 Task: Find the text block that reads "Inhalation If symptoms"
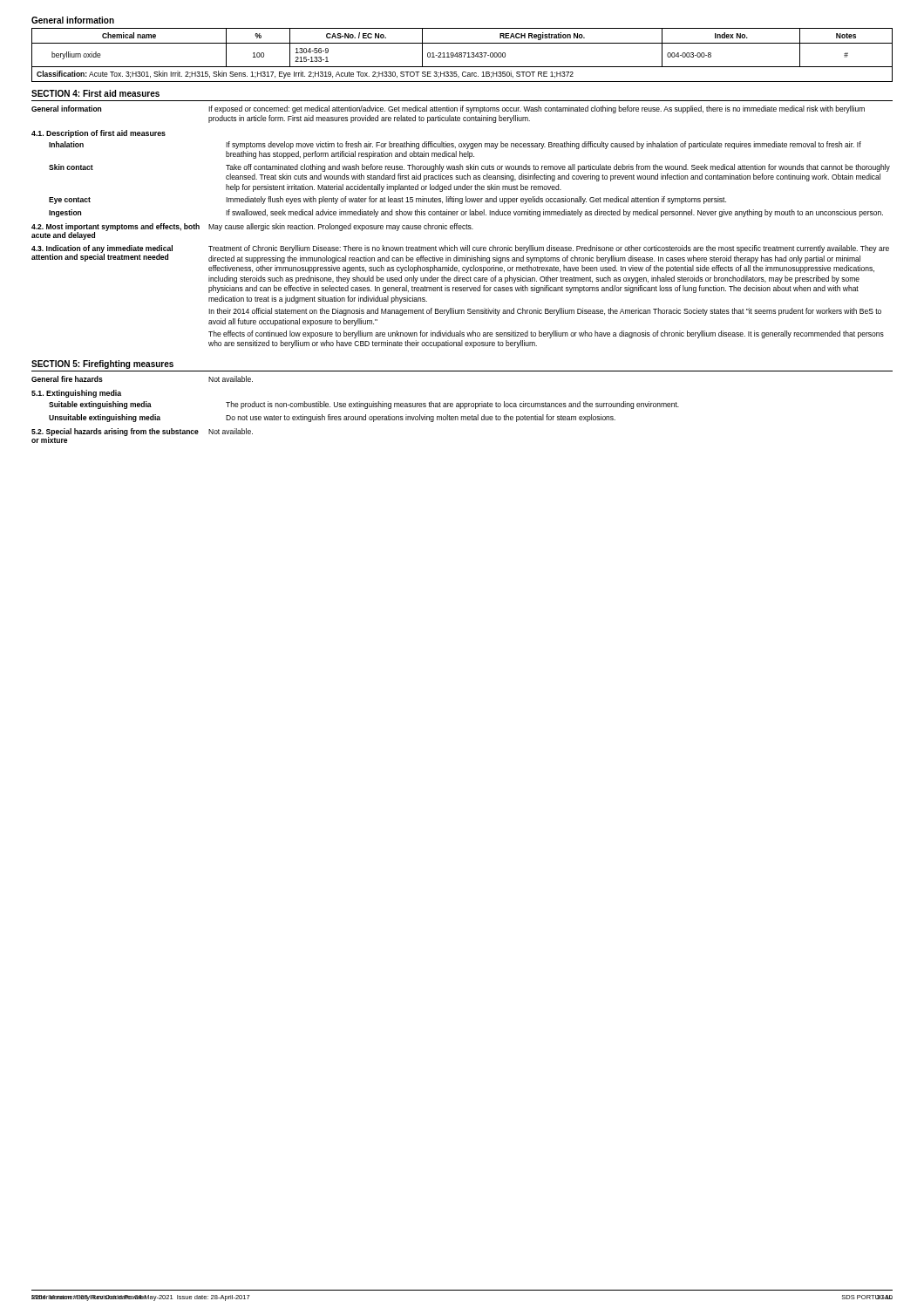tap(462, 150)
